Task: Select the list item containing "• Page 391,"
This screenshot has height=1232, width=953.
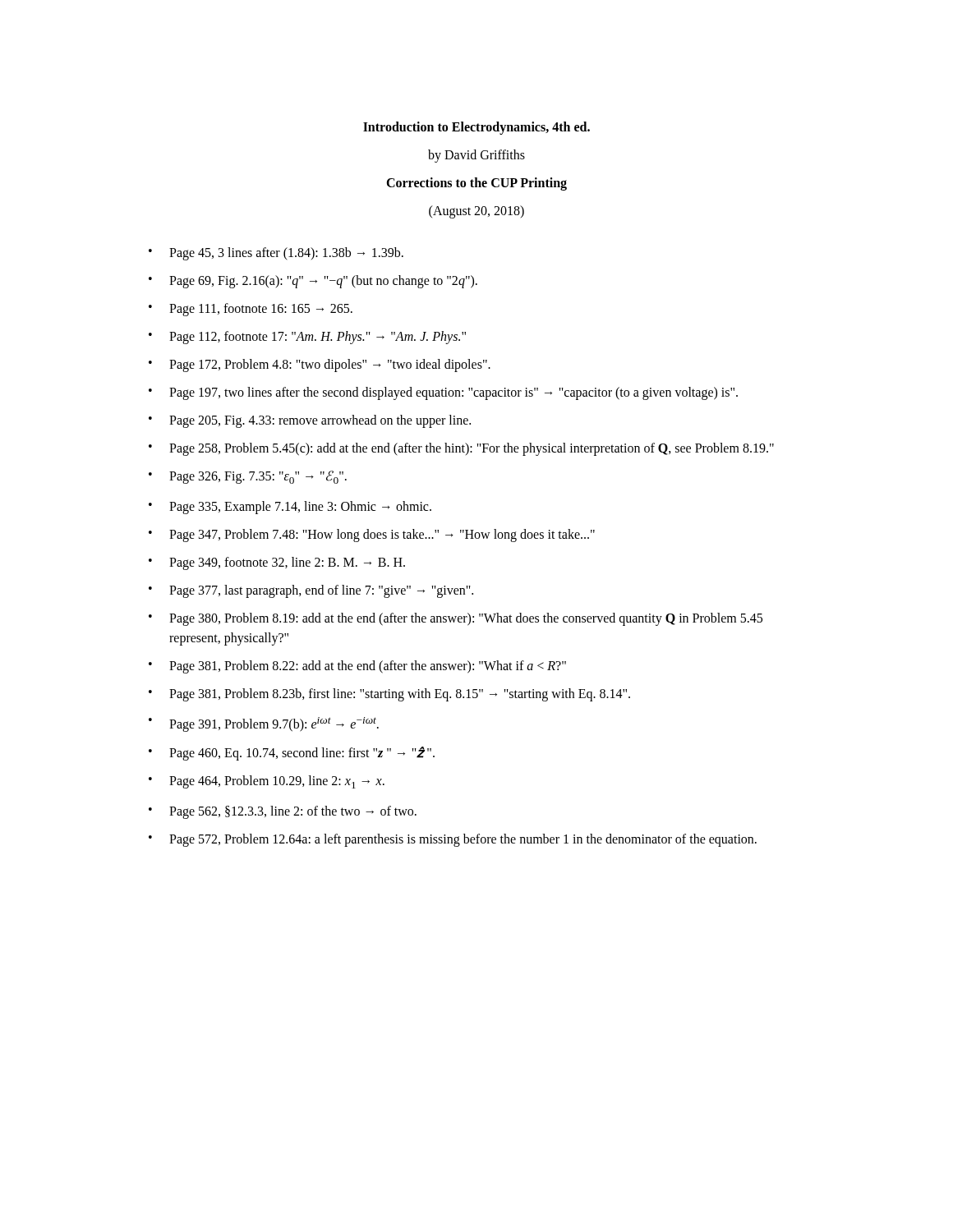Action: tap(264, 724)
